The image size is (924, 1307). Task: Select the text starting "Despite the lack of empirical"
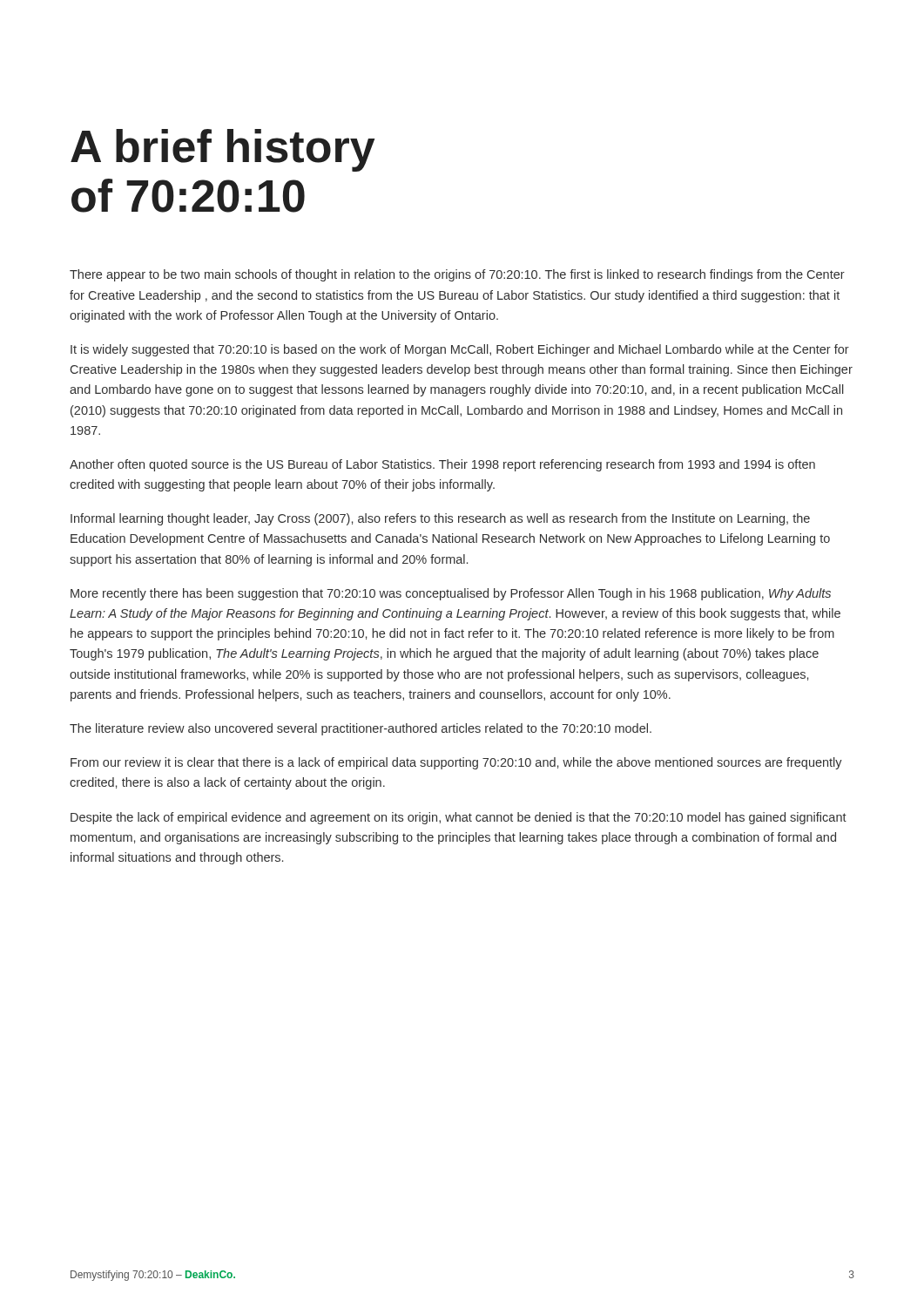[x=458, y=837]
